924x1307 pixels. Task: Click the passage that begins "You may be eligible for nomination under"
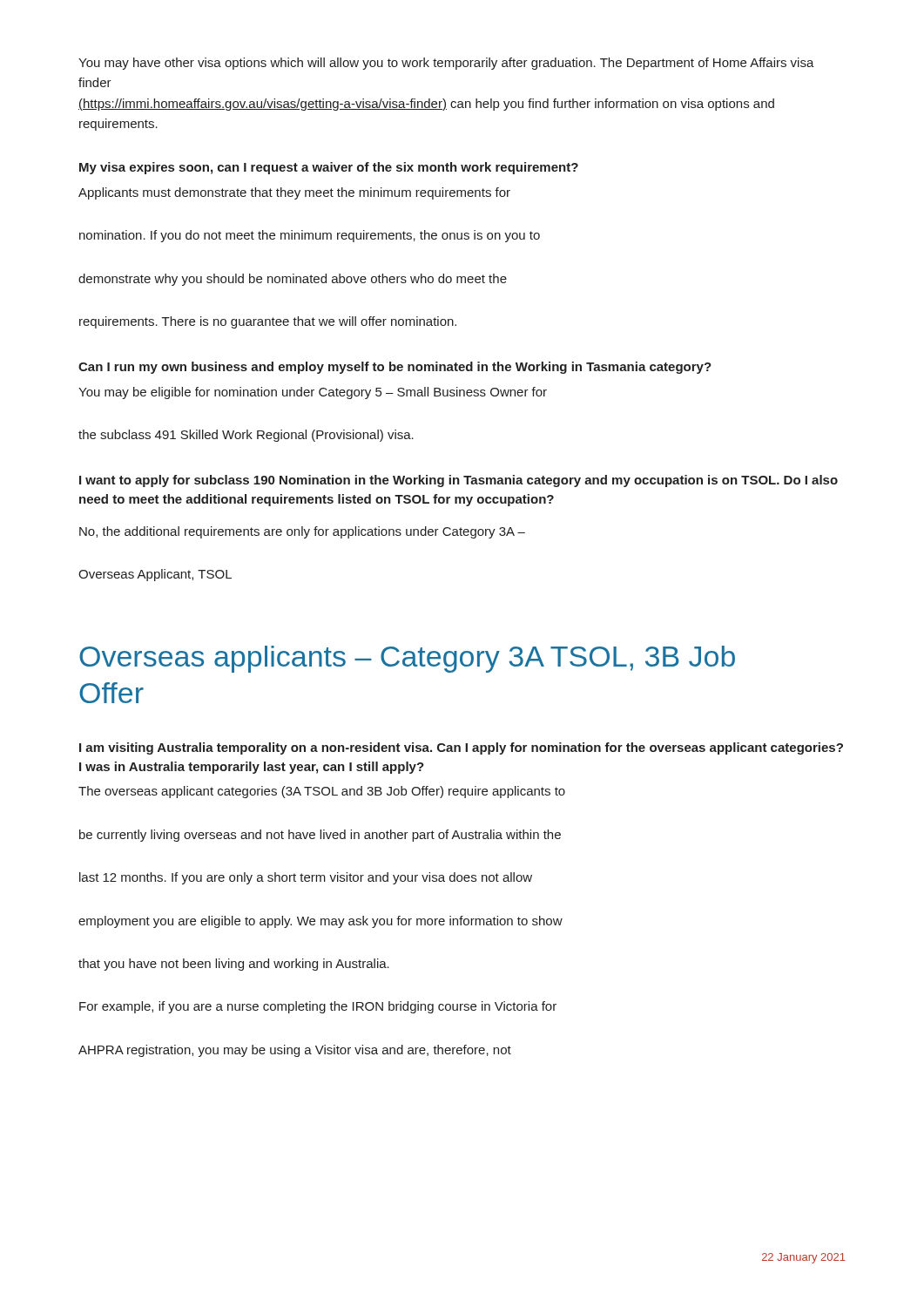pyautogui.click(x=313, y=393)
